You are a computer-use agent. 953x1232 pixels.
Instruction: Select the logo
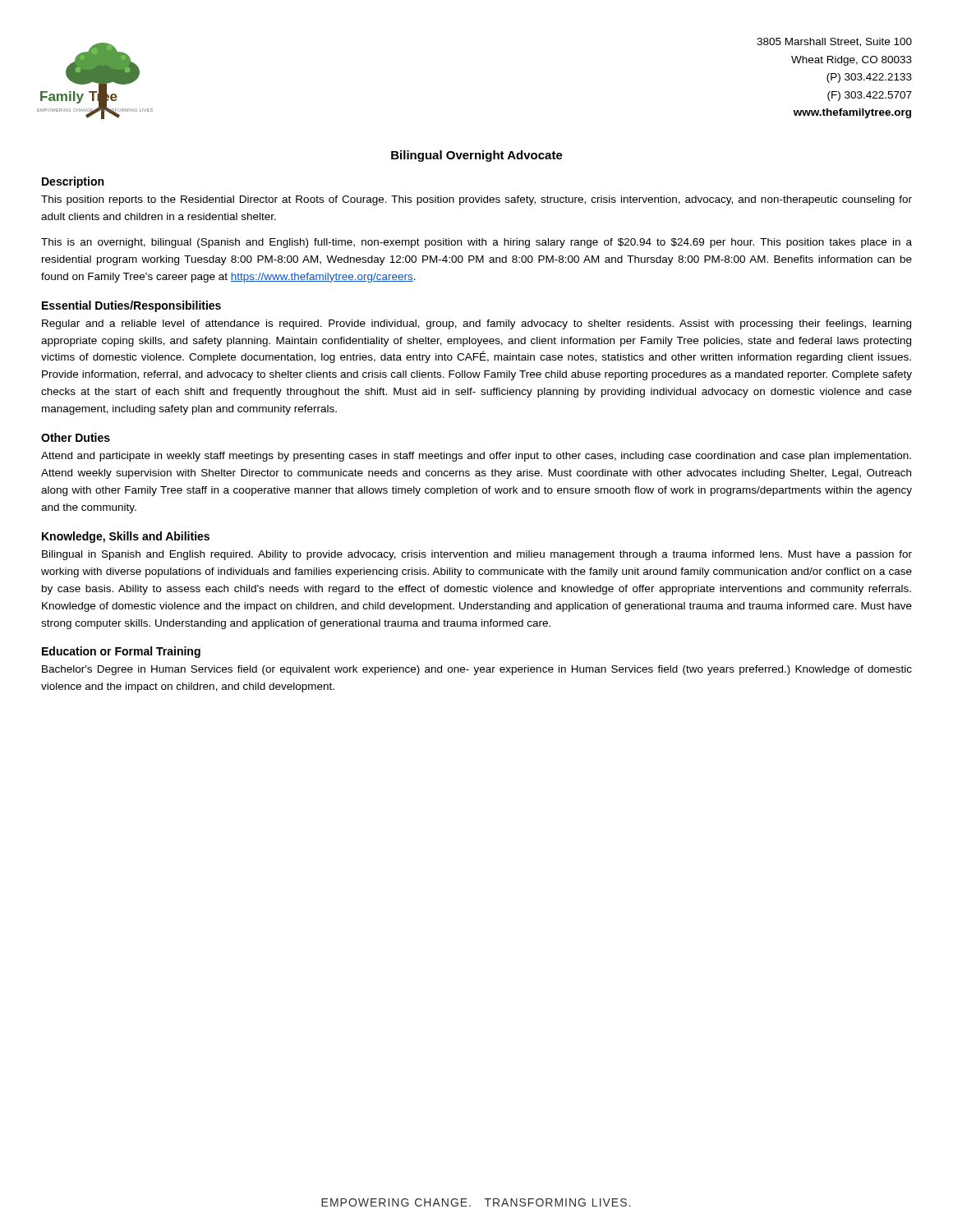tap(107, 75)
